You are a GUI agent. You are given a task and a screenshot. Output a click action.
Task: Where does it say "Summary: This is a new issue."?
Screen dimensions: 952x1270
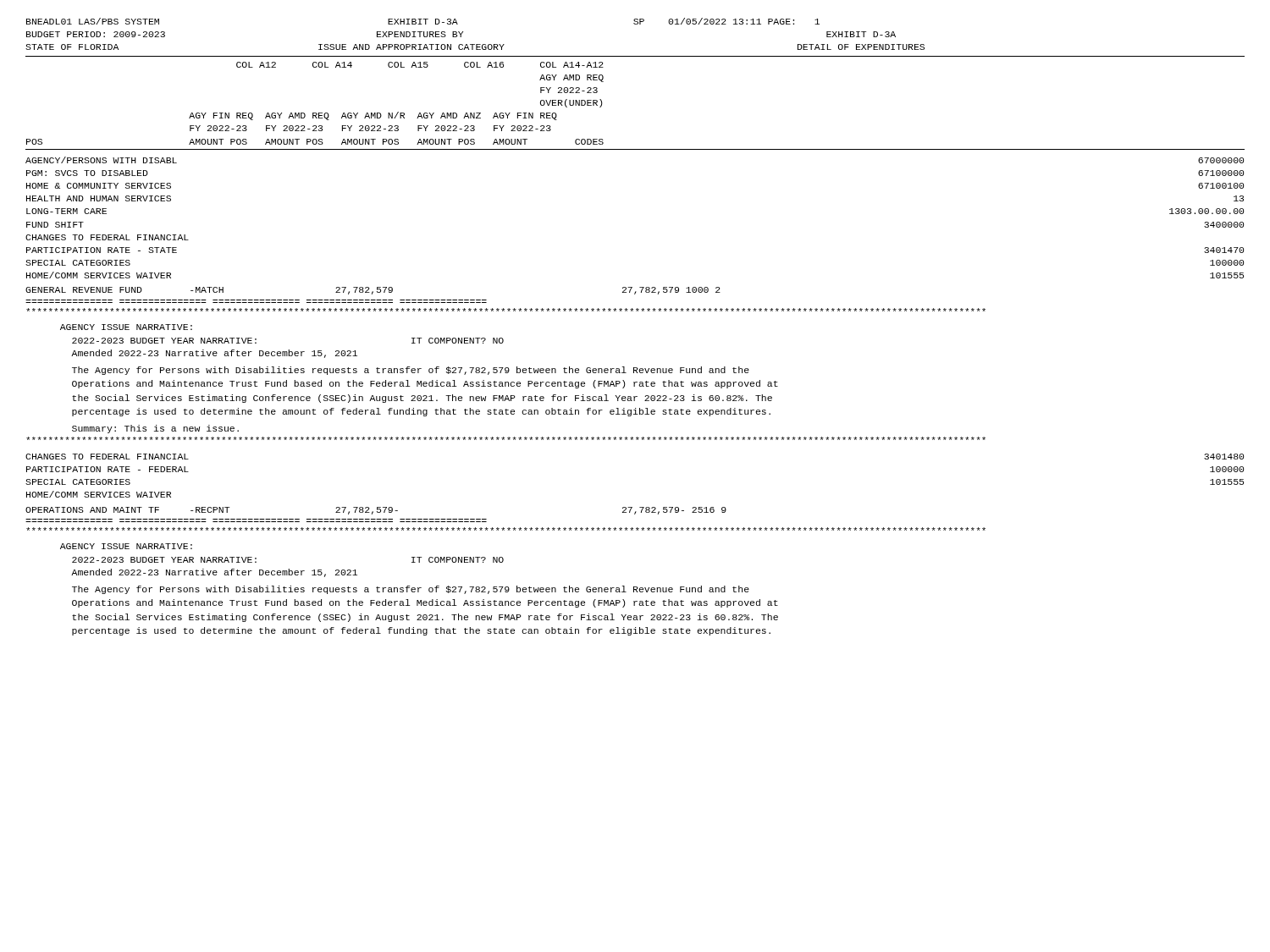(x=643, y=429)
